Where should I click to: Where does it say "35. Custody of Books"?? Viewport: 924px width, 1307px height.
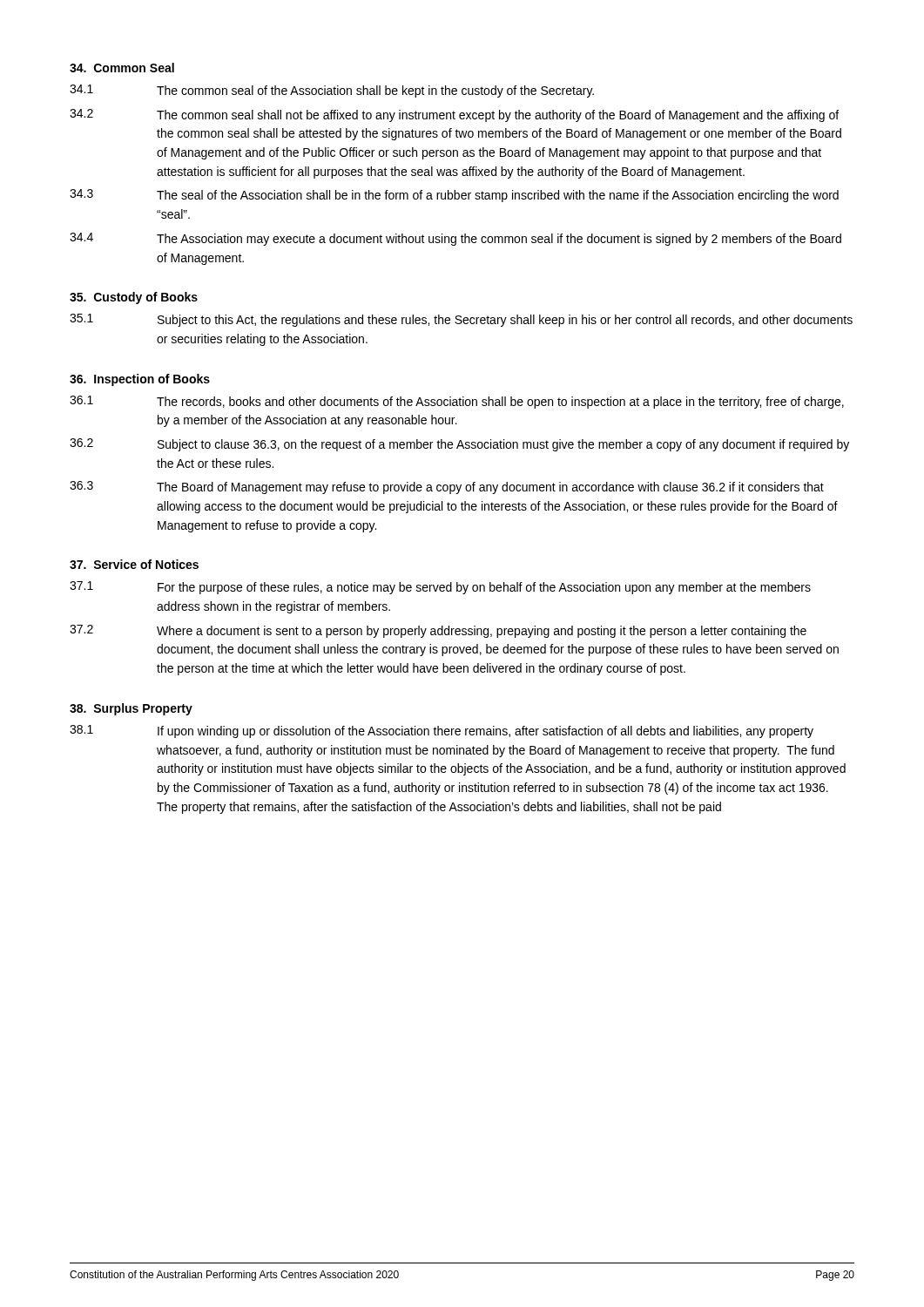[134, 297]
